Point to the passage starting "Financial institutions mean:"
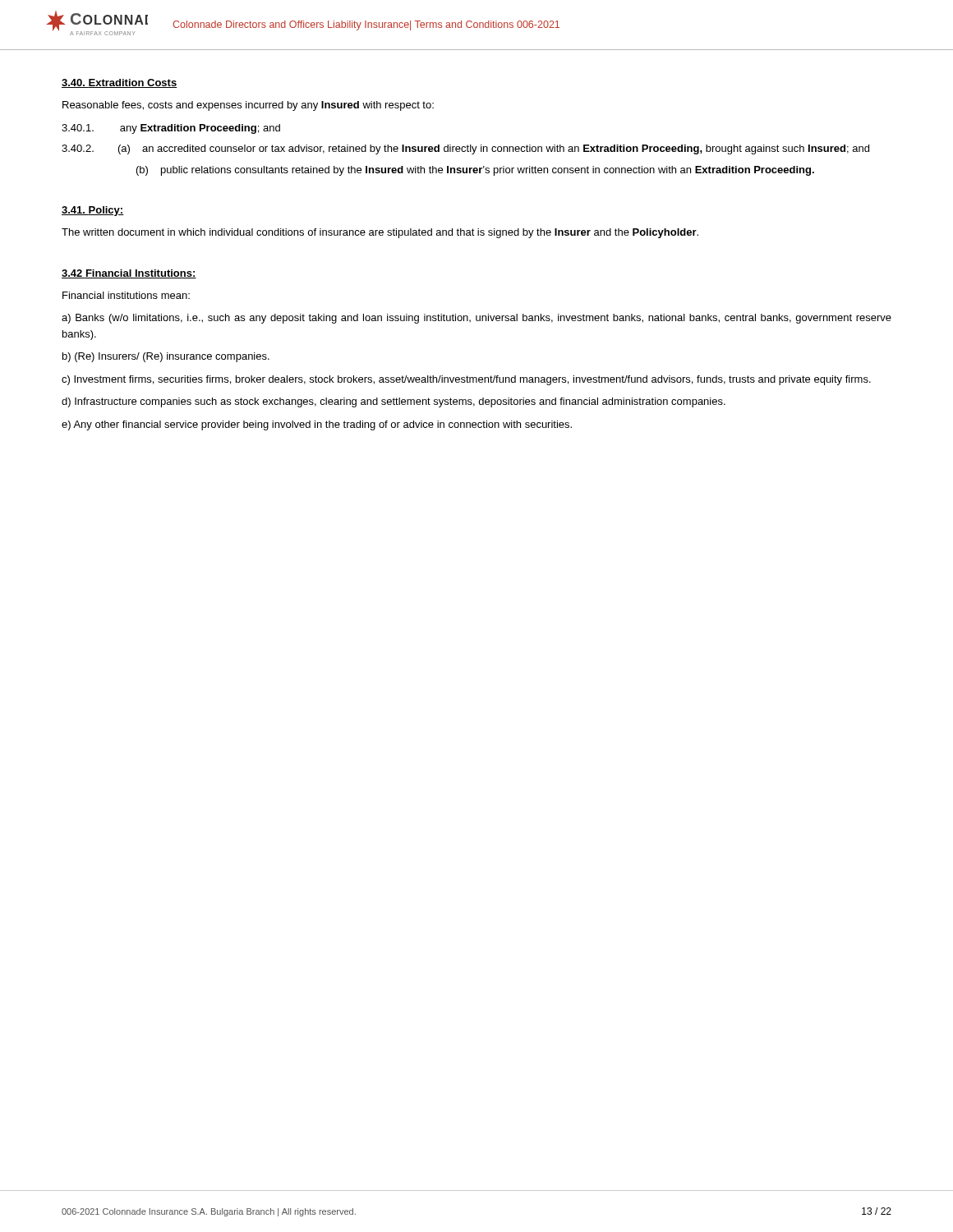This screenshot has width=953, height=1232. 126,295
